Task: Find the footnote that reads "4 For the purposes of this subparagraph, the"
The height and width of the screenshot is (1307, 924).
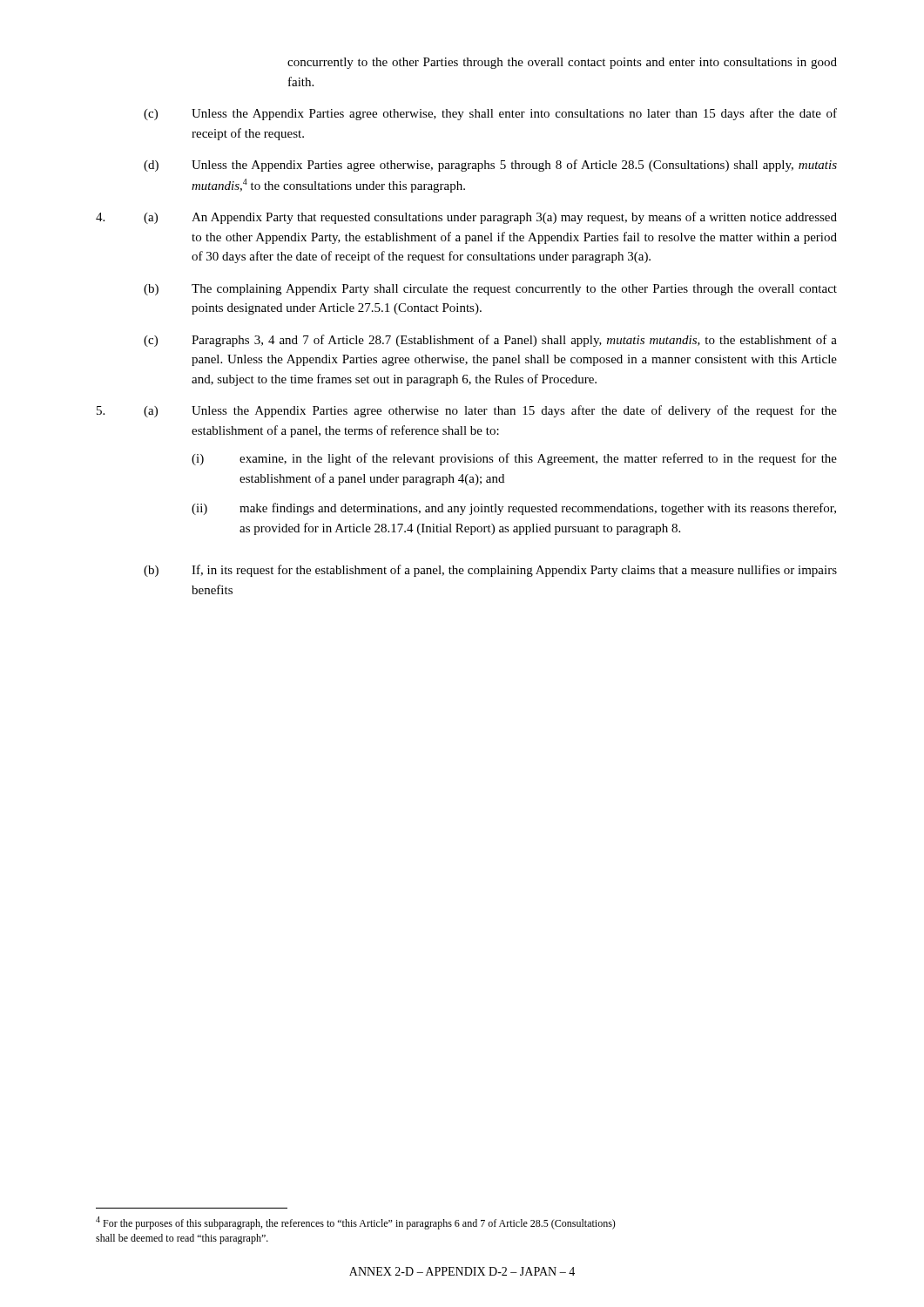Action: pos(356,1230)
